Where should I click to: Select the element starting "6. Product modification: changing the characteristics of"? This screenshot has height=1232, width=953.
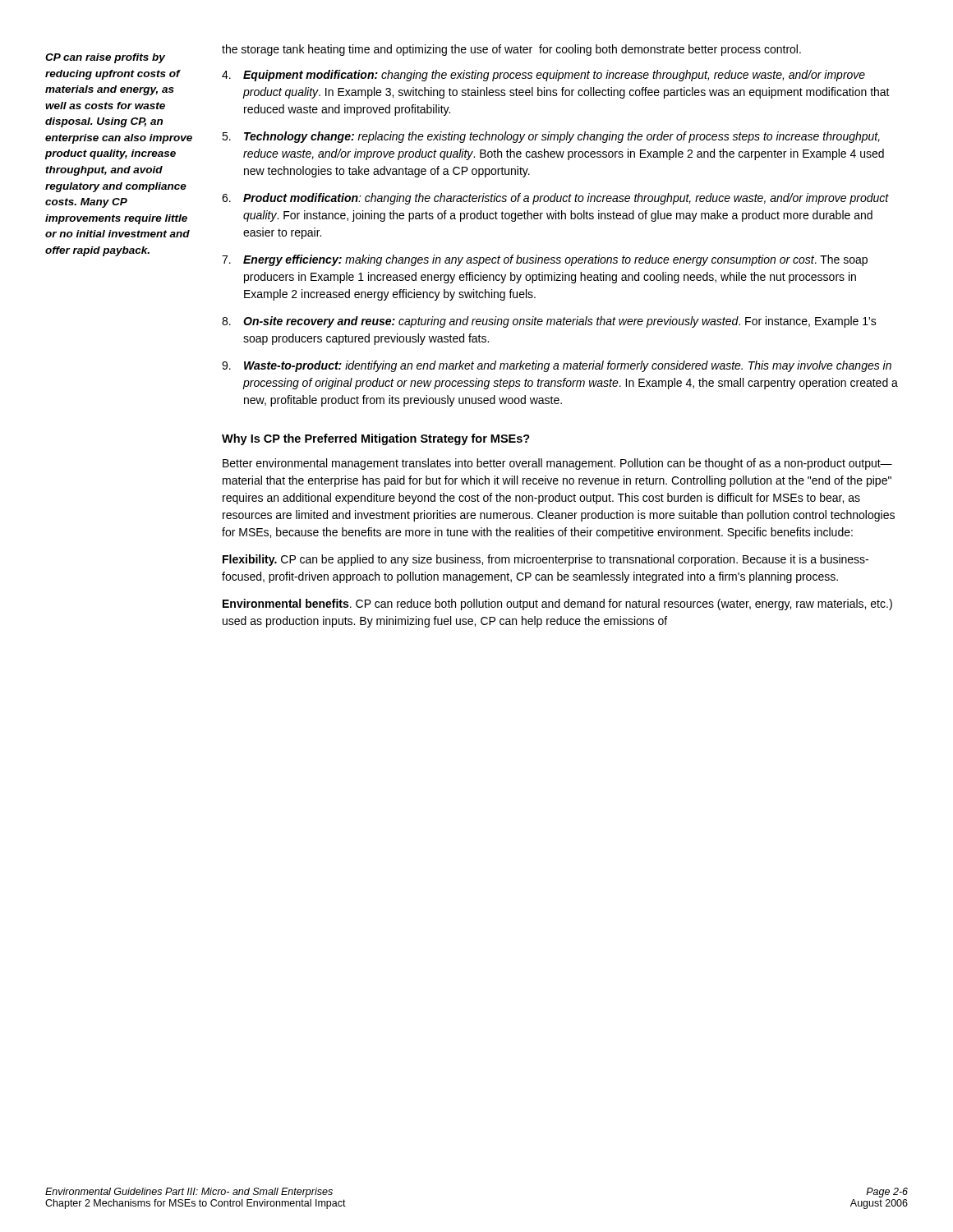[563, 216]
